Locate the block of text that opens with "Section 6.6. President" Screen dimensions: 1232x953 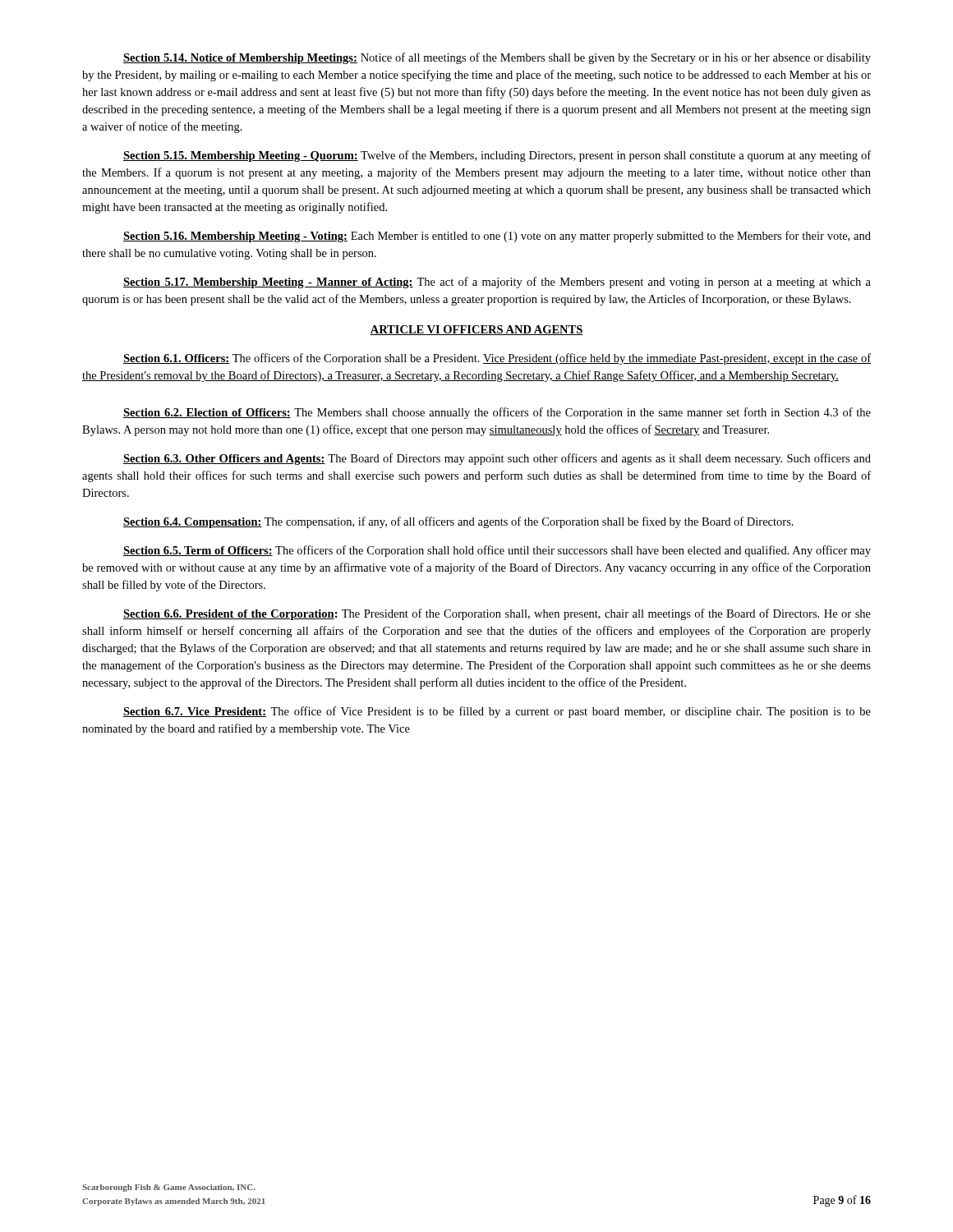pyautogui.click(x=476, y=648)
